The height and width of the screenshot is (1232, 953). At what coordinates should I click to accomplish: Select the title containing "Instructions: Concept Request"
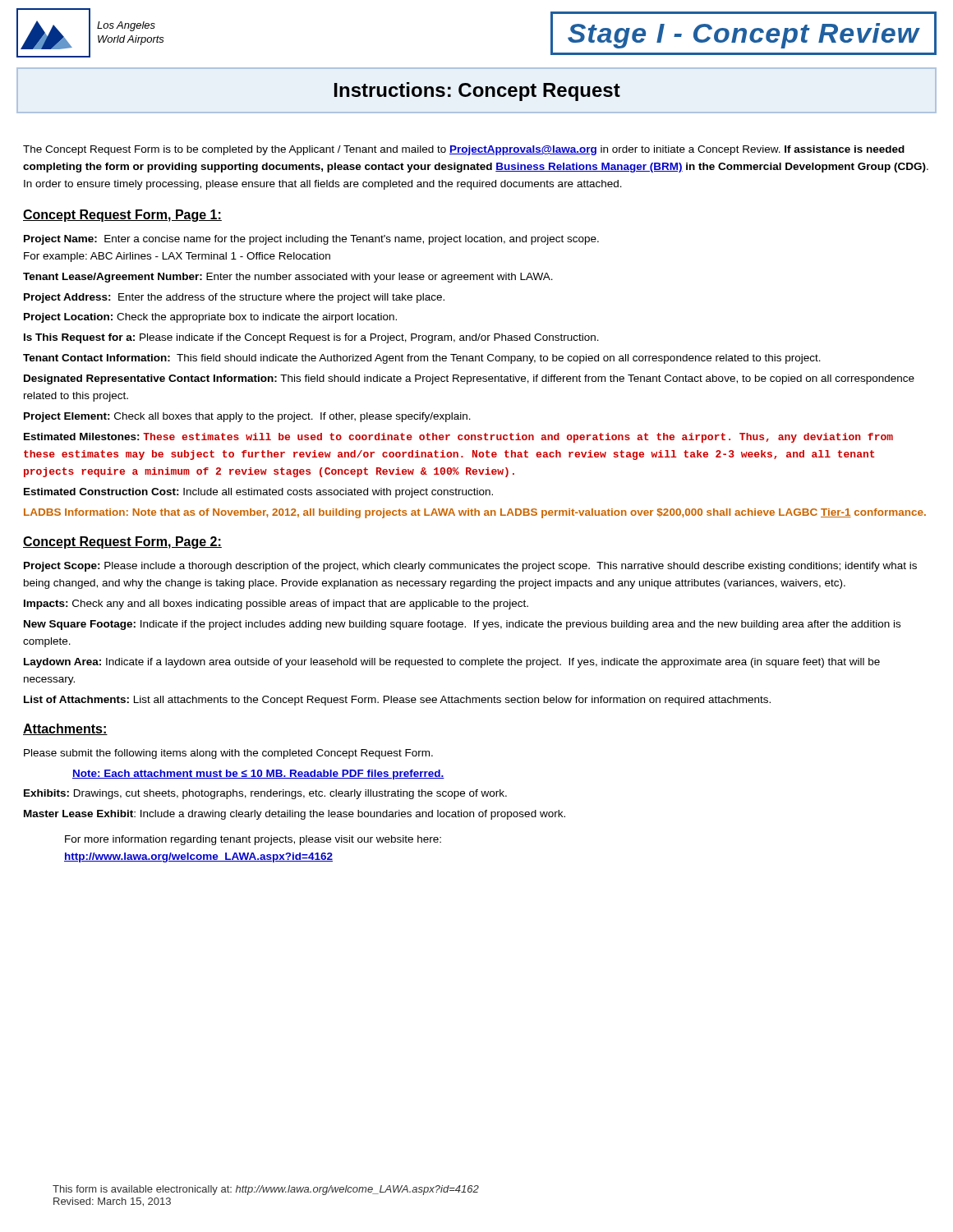tap(476, 90)
